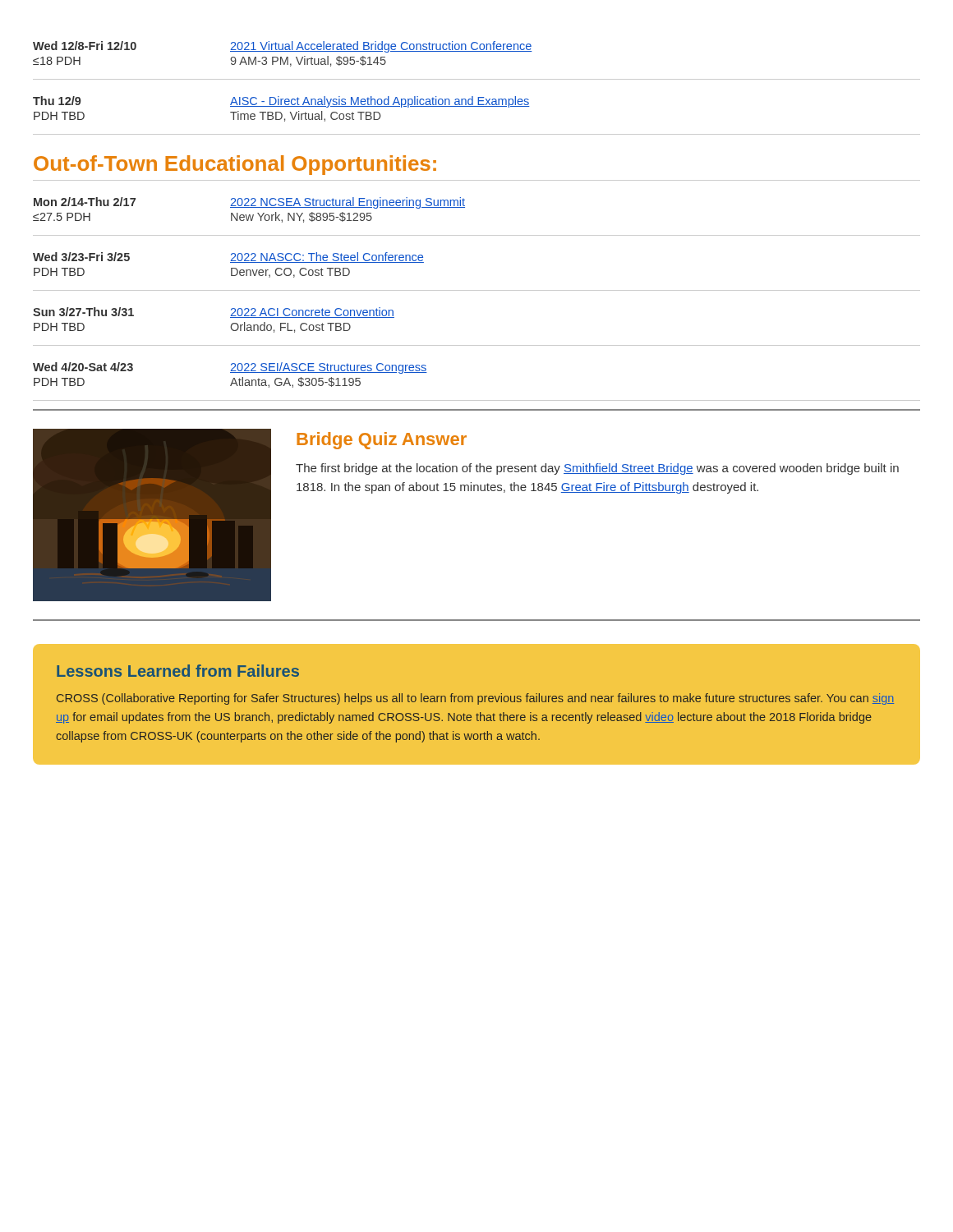Find the element starting "Wed 12/8-Fri 12/10 ≤18 PDH 2021"
This screenshot has width=953, height=1232.
tap(476, 53)
